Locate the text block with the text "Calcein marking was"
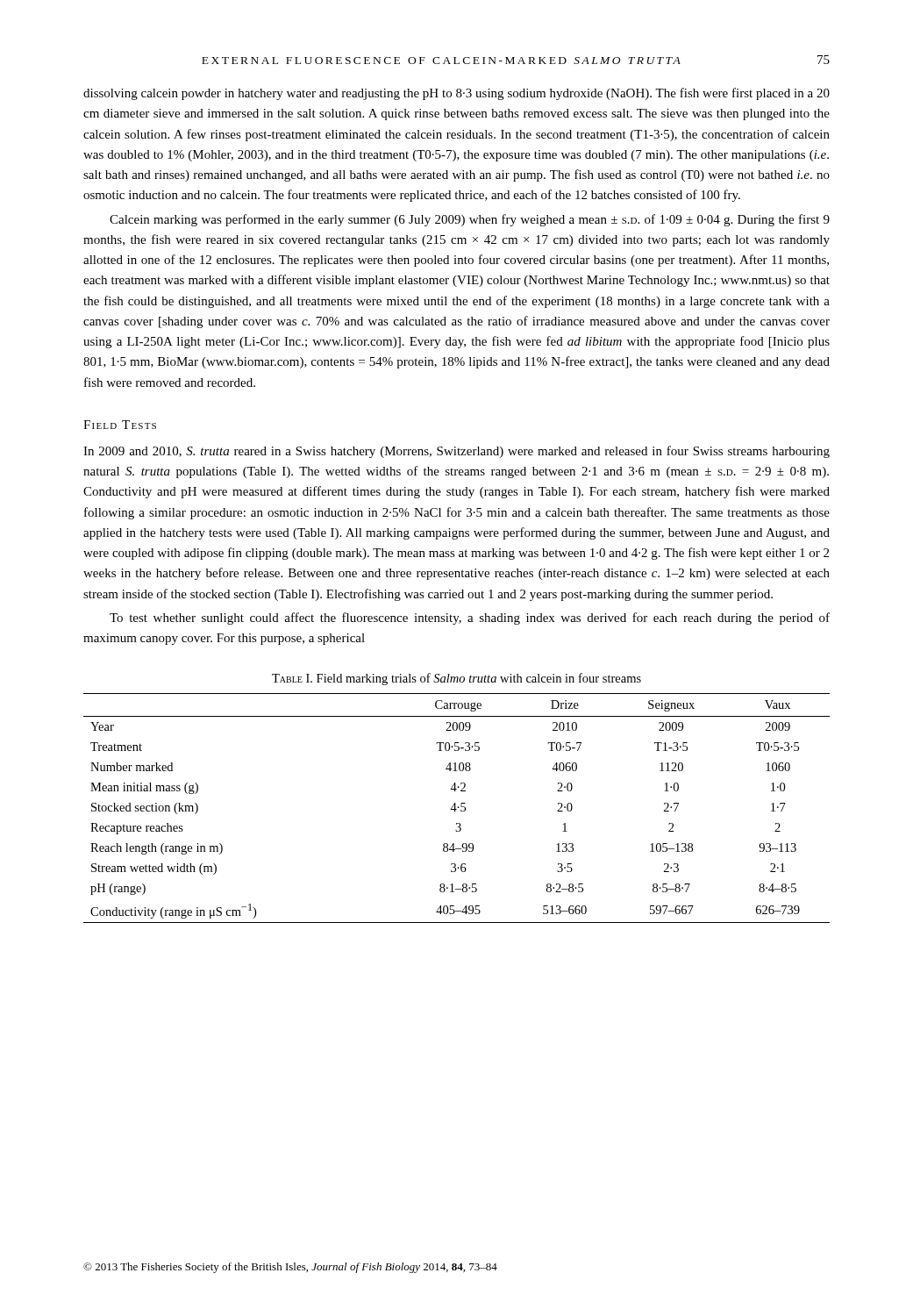This screenshot has width=913, height=1316. [456, 301]
